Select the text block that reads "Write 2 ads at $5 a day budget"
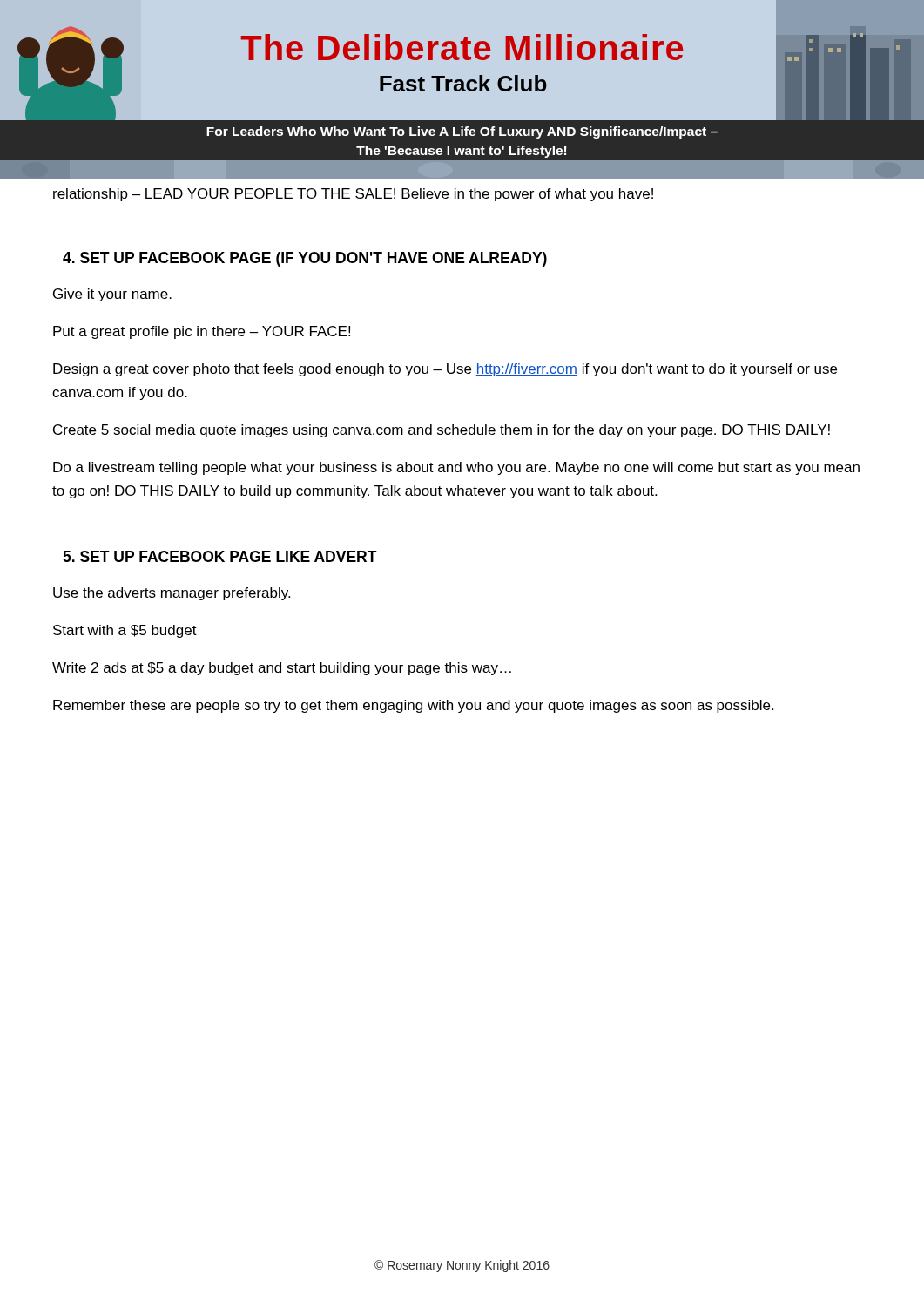This screenshot has height=1307, width=924. 283,668
